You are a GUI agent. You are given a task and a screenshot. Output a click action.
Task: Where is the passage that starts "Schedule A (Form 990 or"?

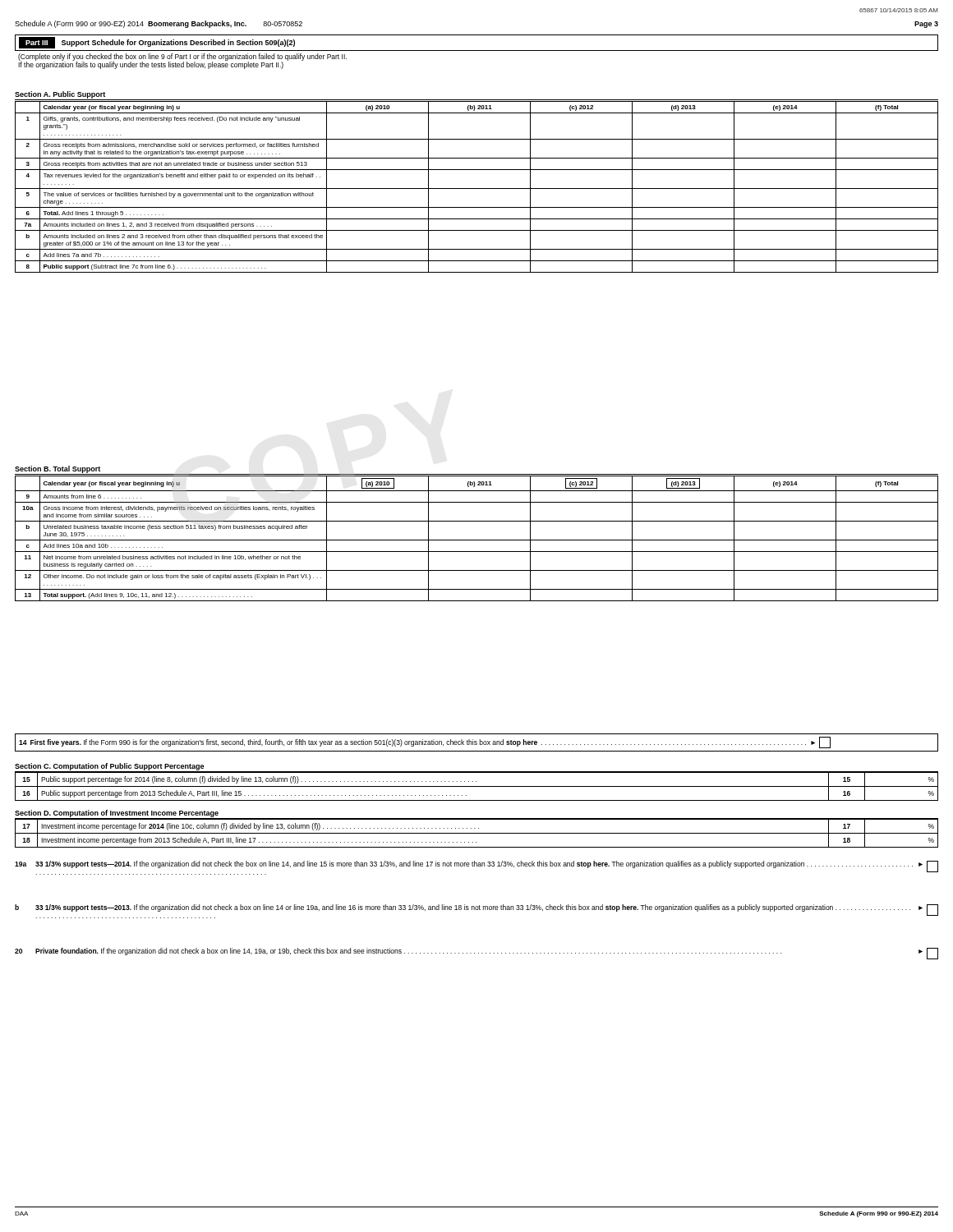click(476, 24)
